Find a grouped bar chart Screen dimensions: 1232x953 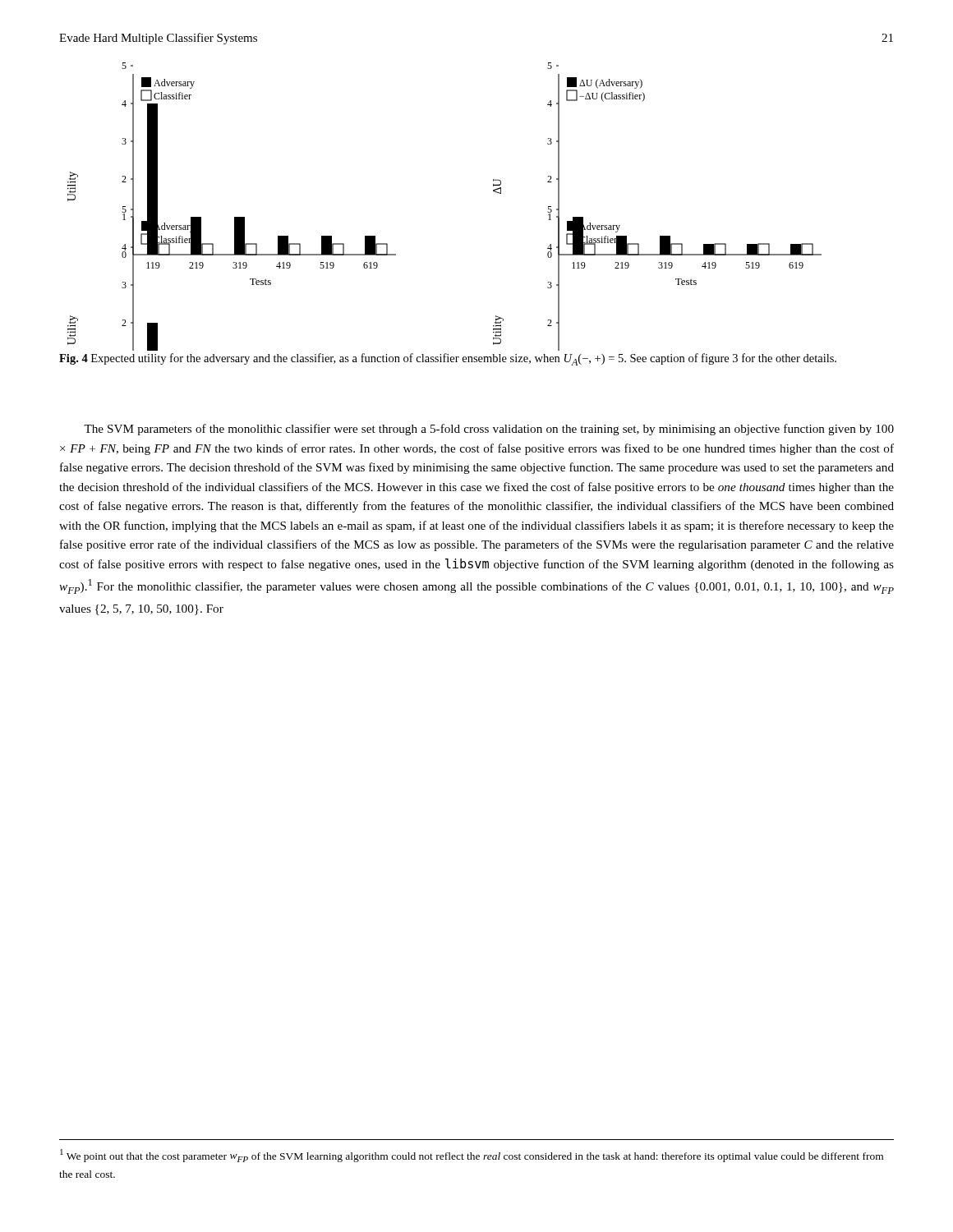click(x=476, y=207)
